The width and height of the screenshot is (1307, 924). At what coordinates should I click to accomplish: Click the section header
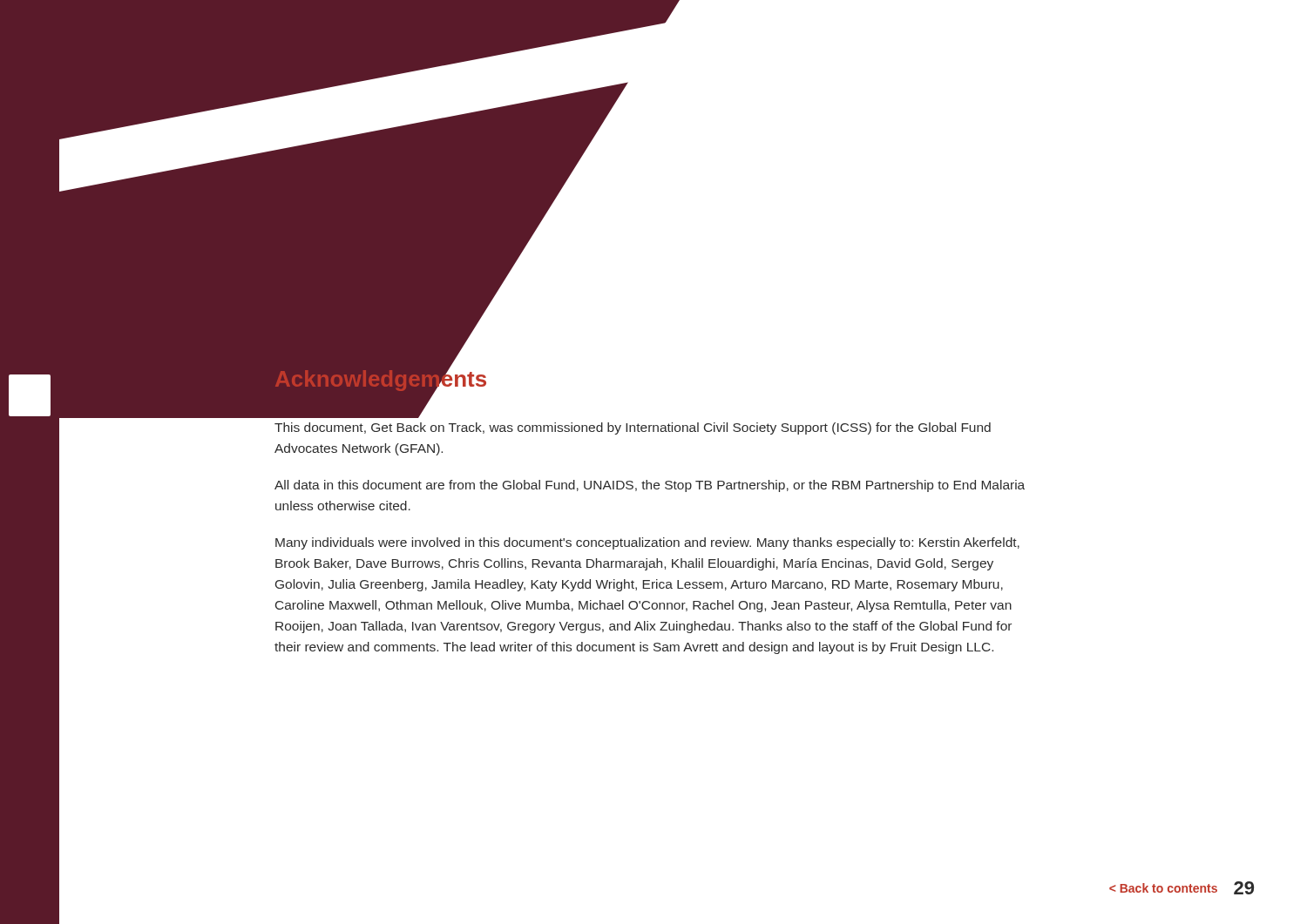click(x=381, y=379)
